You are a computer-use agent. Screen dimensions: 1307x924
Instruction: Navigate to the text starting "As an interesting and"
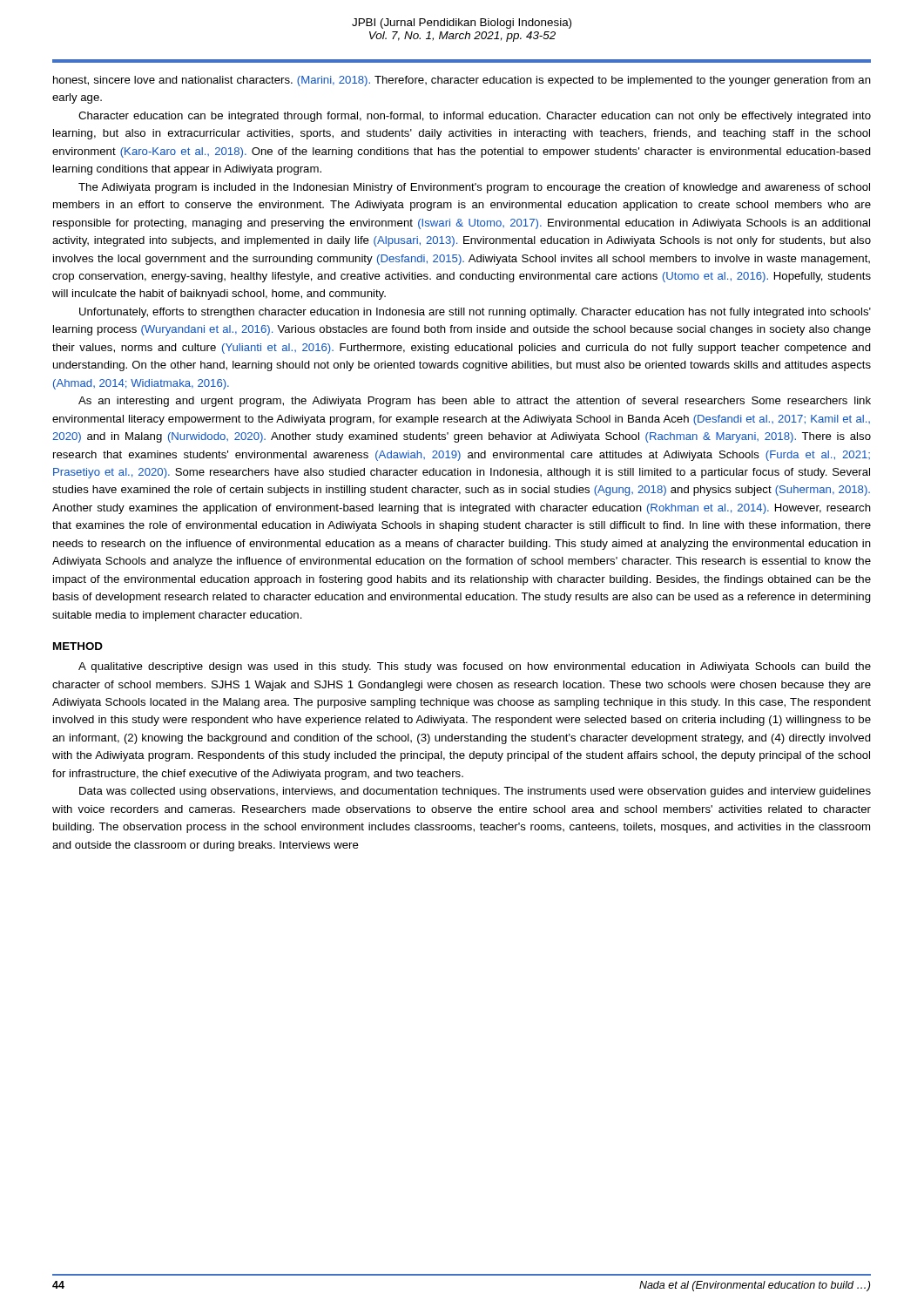click(462, 508)
